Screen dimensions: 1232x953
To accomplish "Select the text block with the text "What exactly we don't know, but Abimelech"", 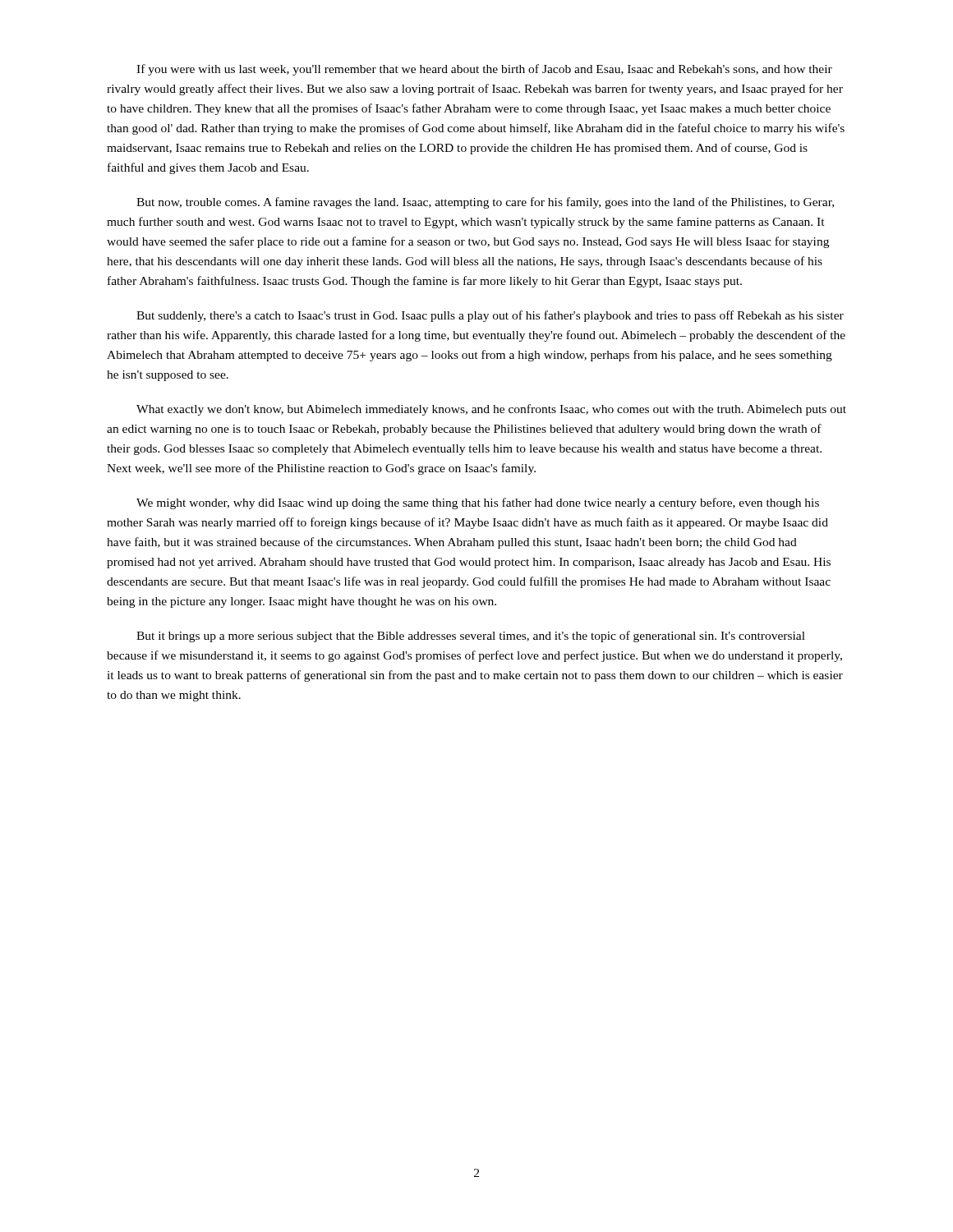I will tap(476, 438).
